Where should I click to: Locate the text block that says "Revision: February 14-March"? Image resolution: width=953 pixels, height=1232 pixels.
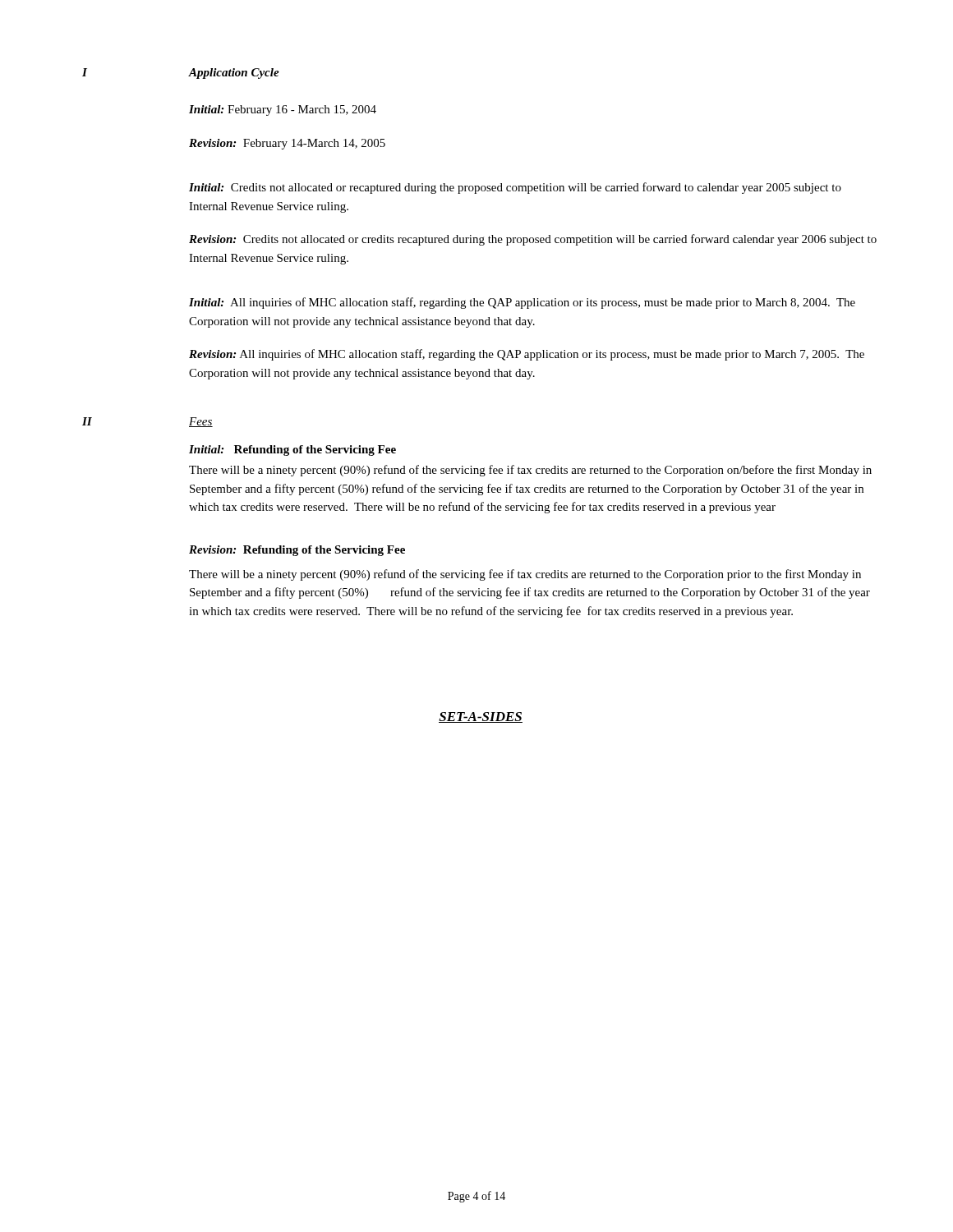(287, 142)
